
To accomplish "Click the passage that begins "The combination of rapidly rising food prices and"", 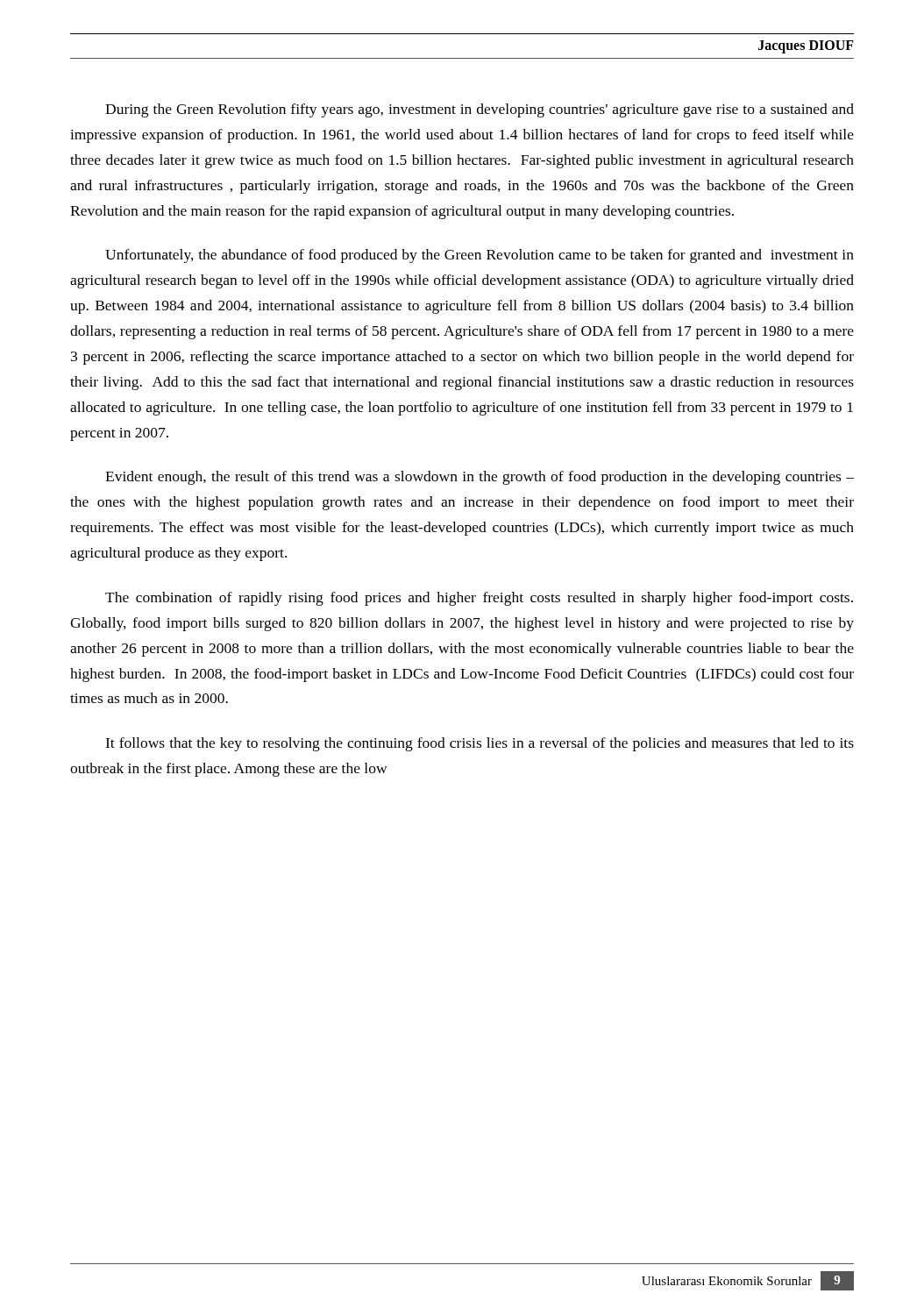I will tap(462, 648).
